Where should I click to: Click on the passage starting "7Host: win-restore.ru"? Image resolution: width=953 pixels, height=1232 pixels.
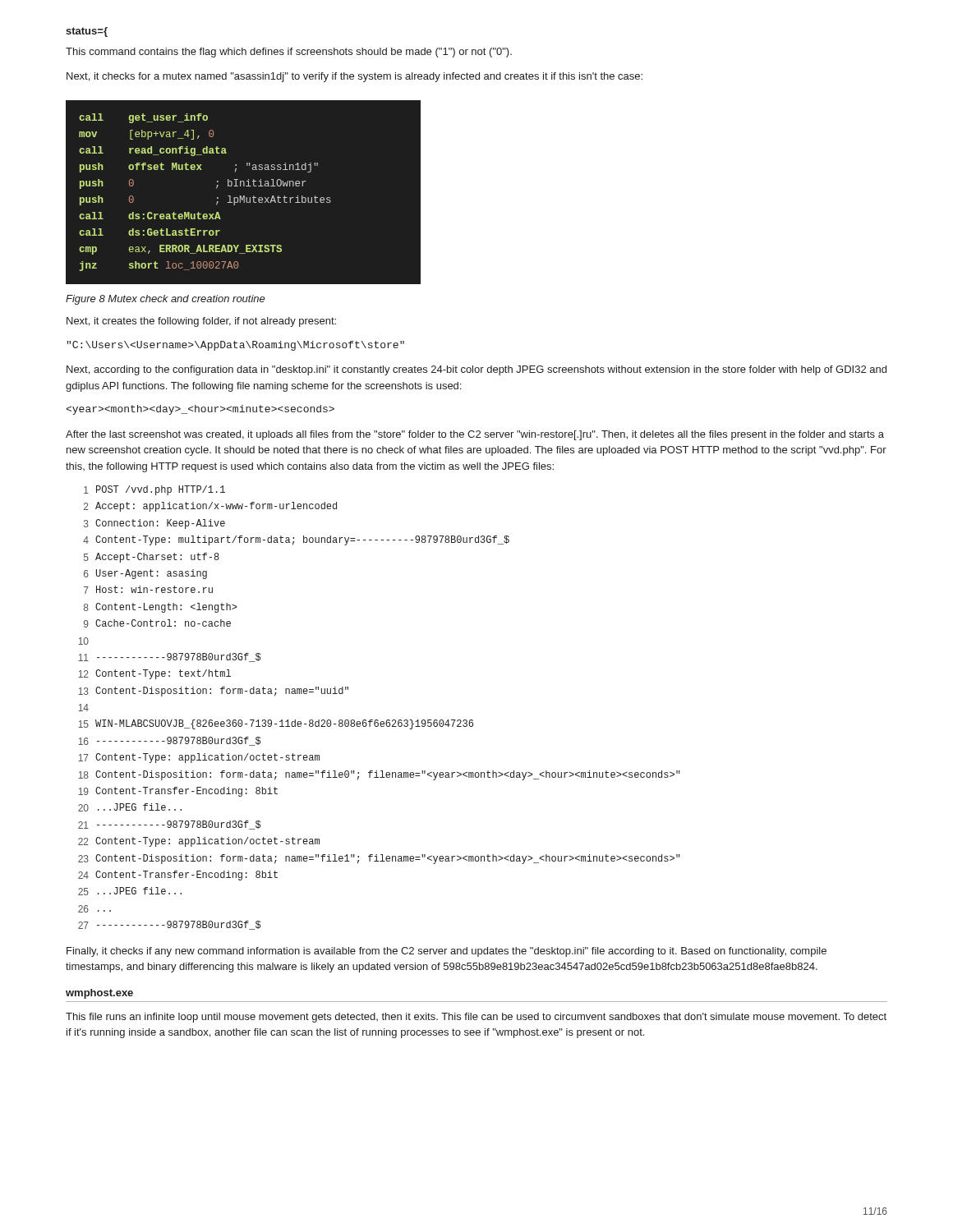tap(140, 591)
